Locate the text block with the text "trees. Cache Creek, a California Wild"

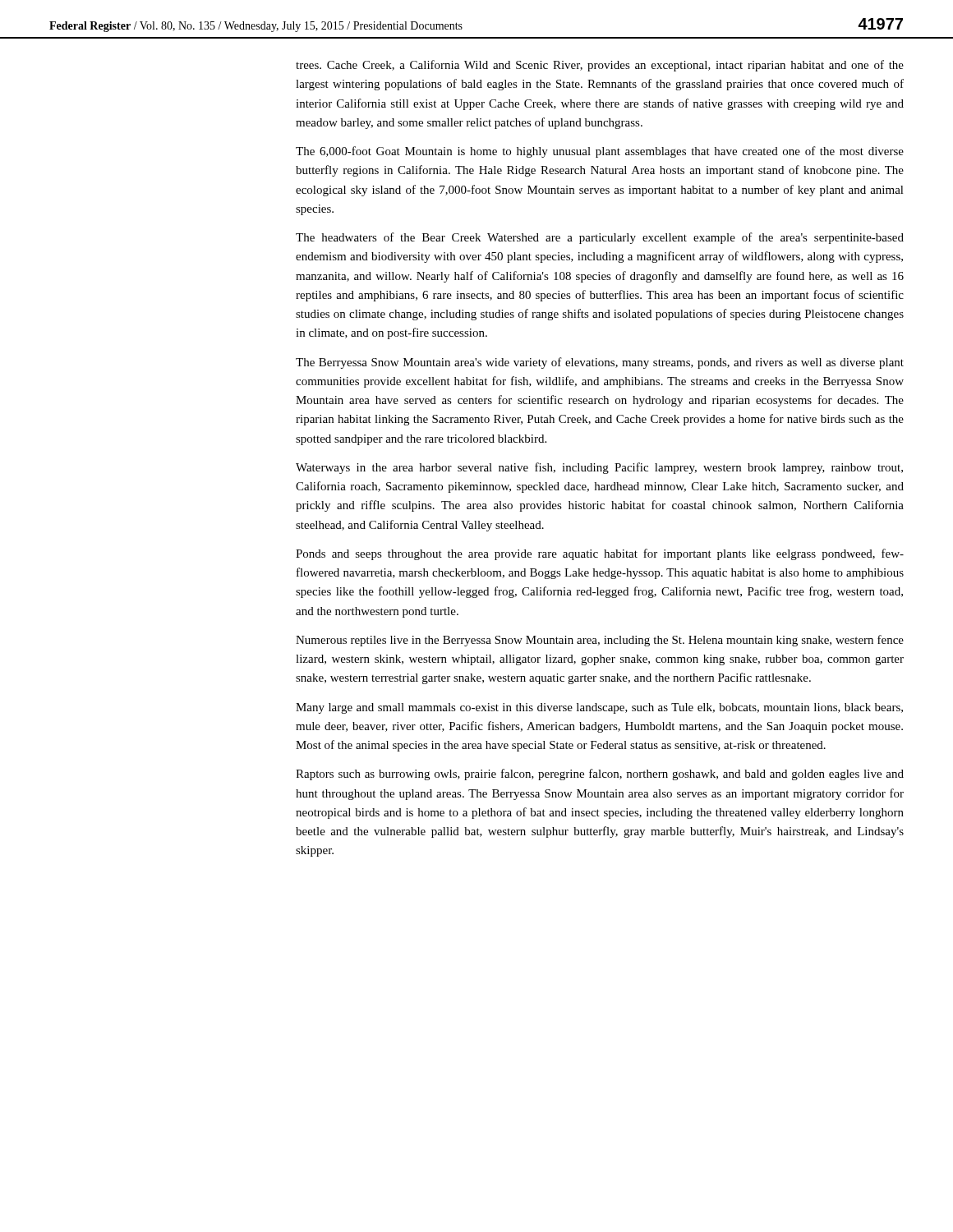pos(600,94)
